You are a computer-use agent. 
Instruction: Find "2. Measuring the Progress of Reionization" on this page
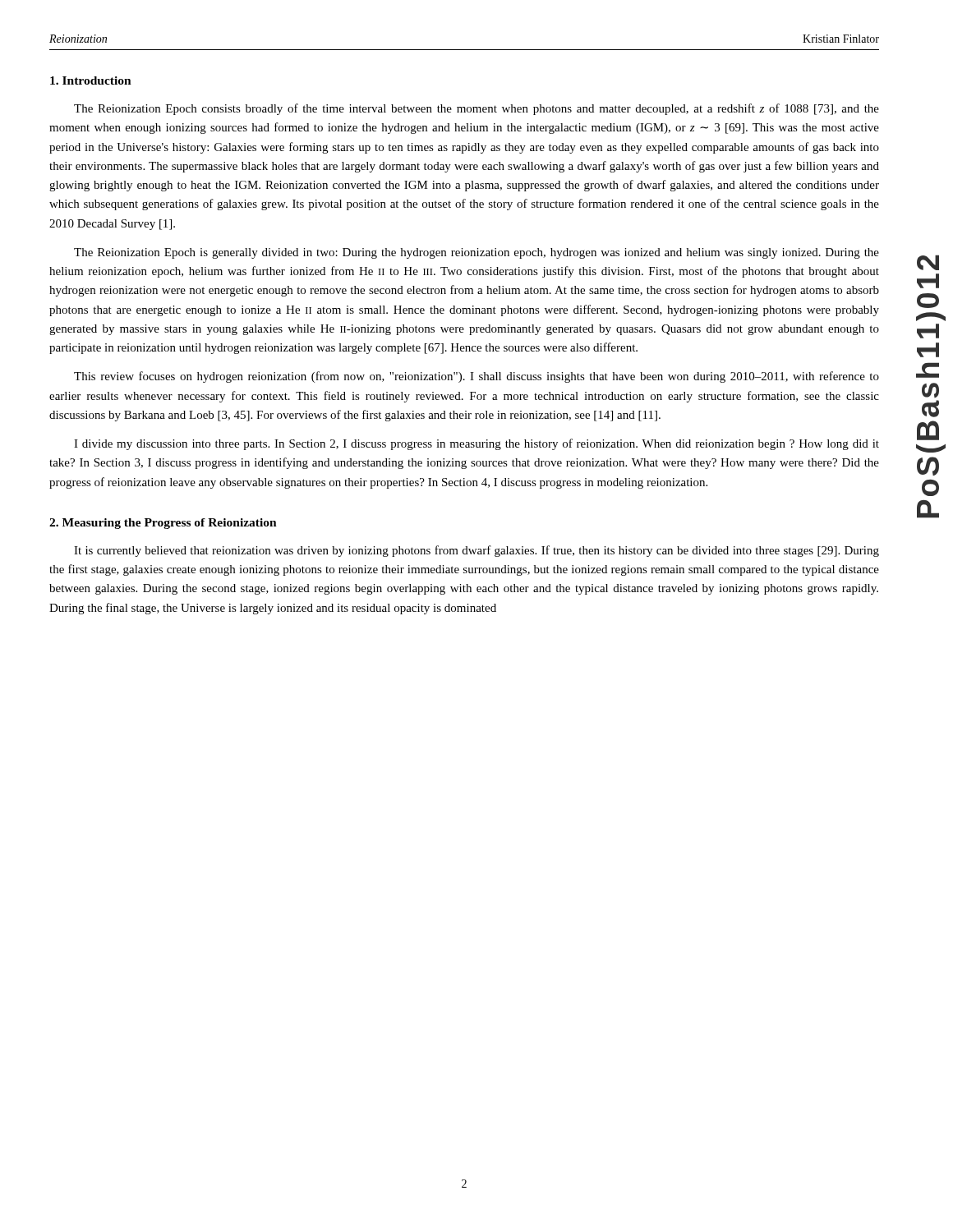click(x=163, y=524)
